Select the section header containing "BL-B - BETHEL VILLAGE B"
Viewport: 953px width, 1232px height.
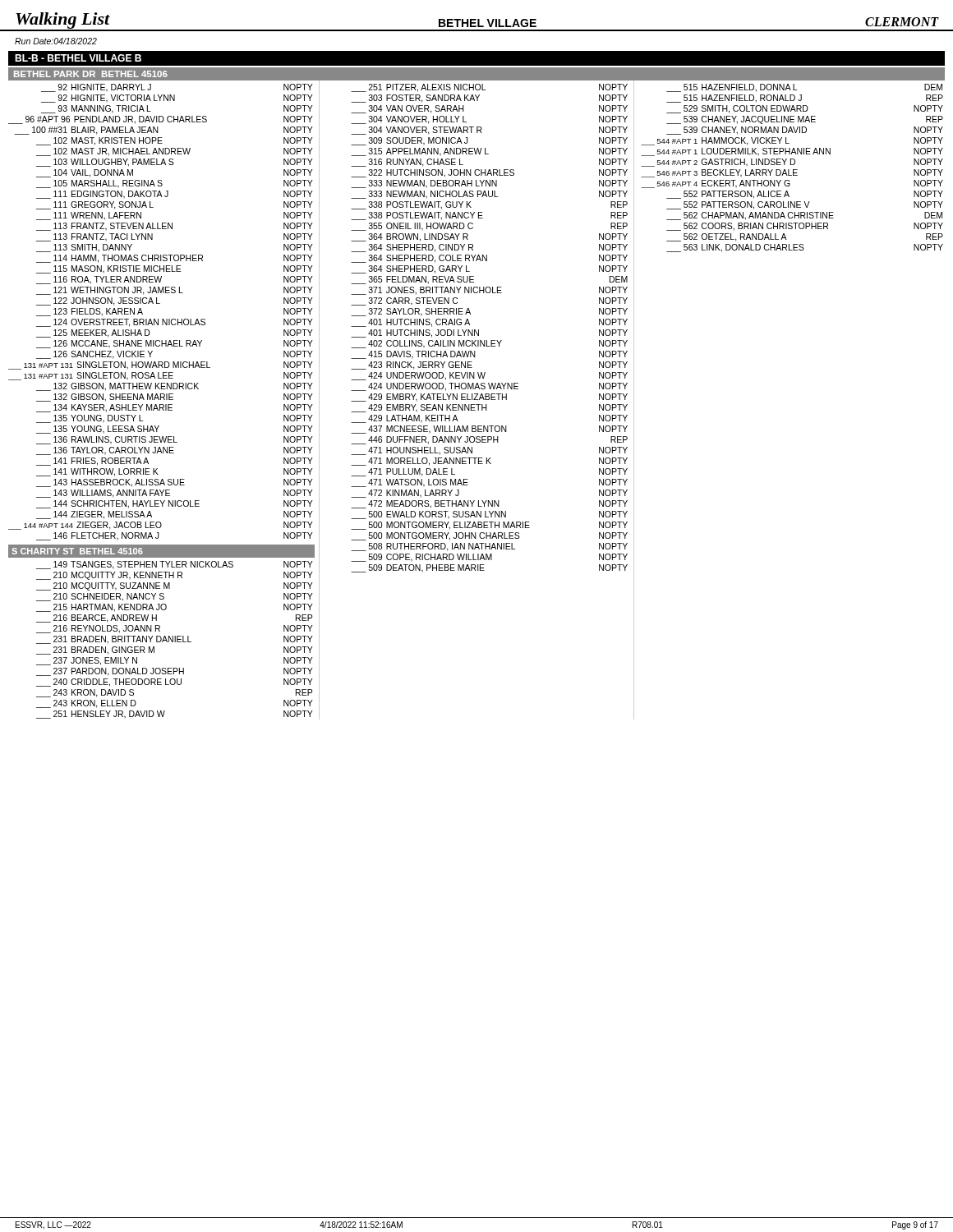click(78, 58)
